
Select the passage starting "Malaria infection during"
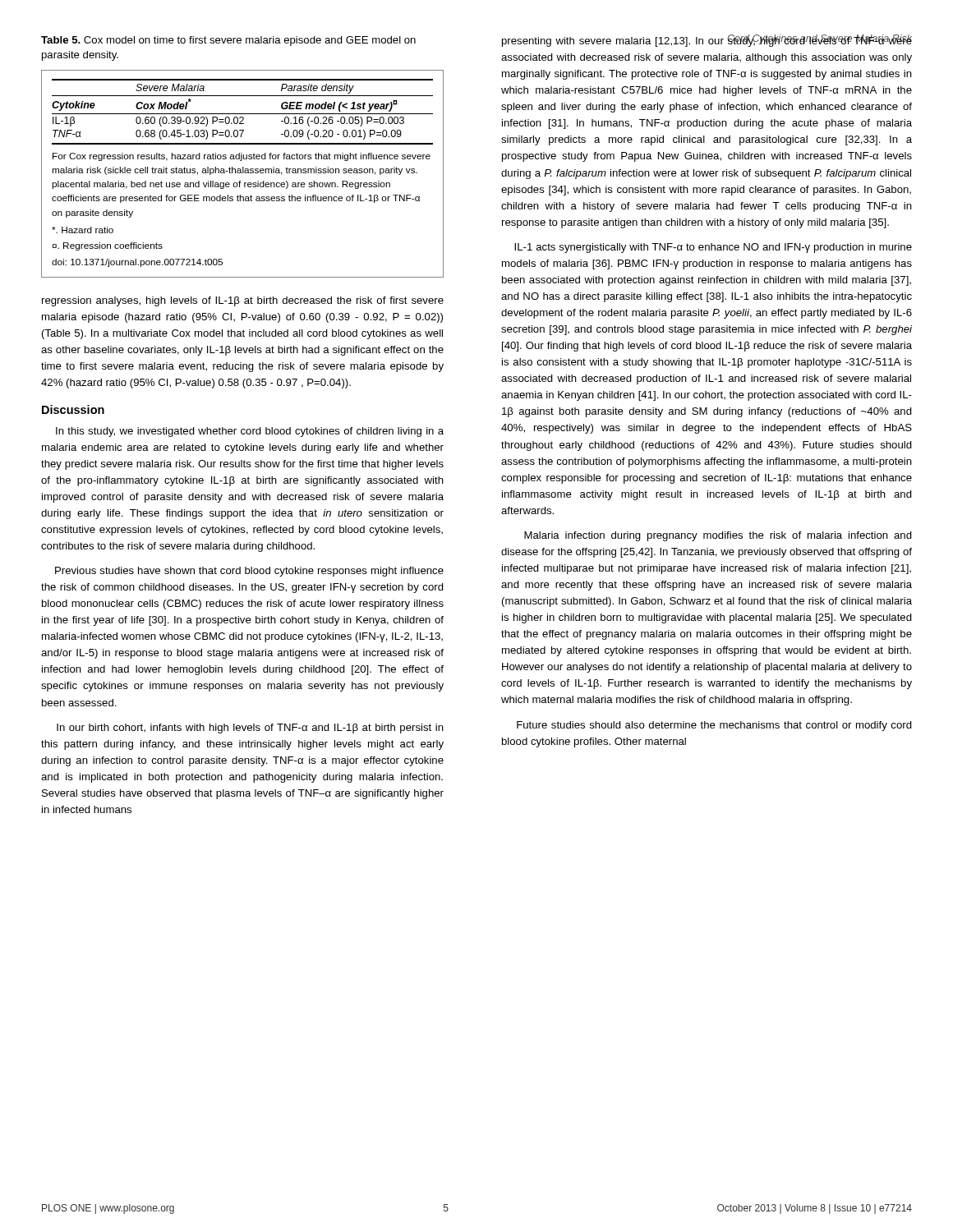(x=707, y=617)
